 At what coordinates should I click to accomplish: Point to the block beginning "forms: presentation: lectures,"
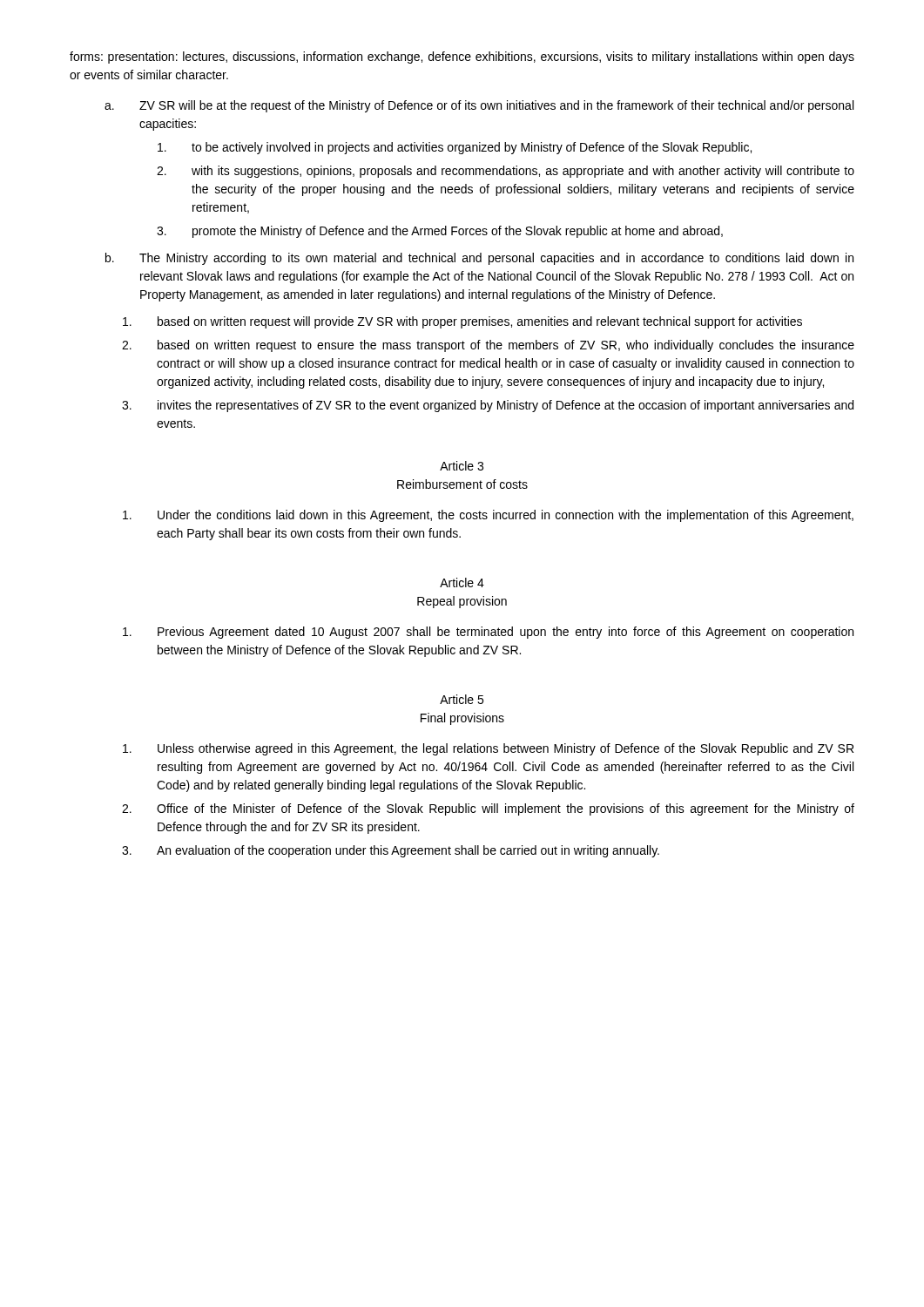[462, 66]
